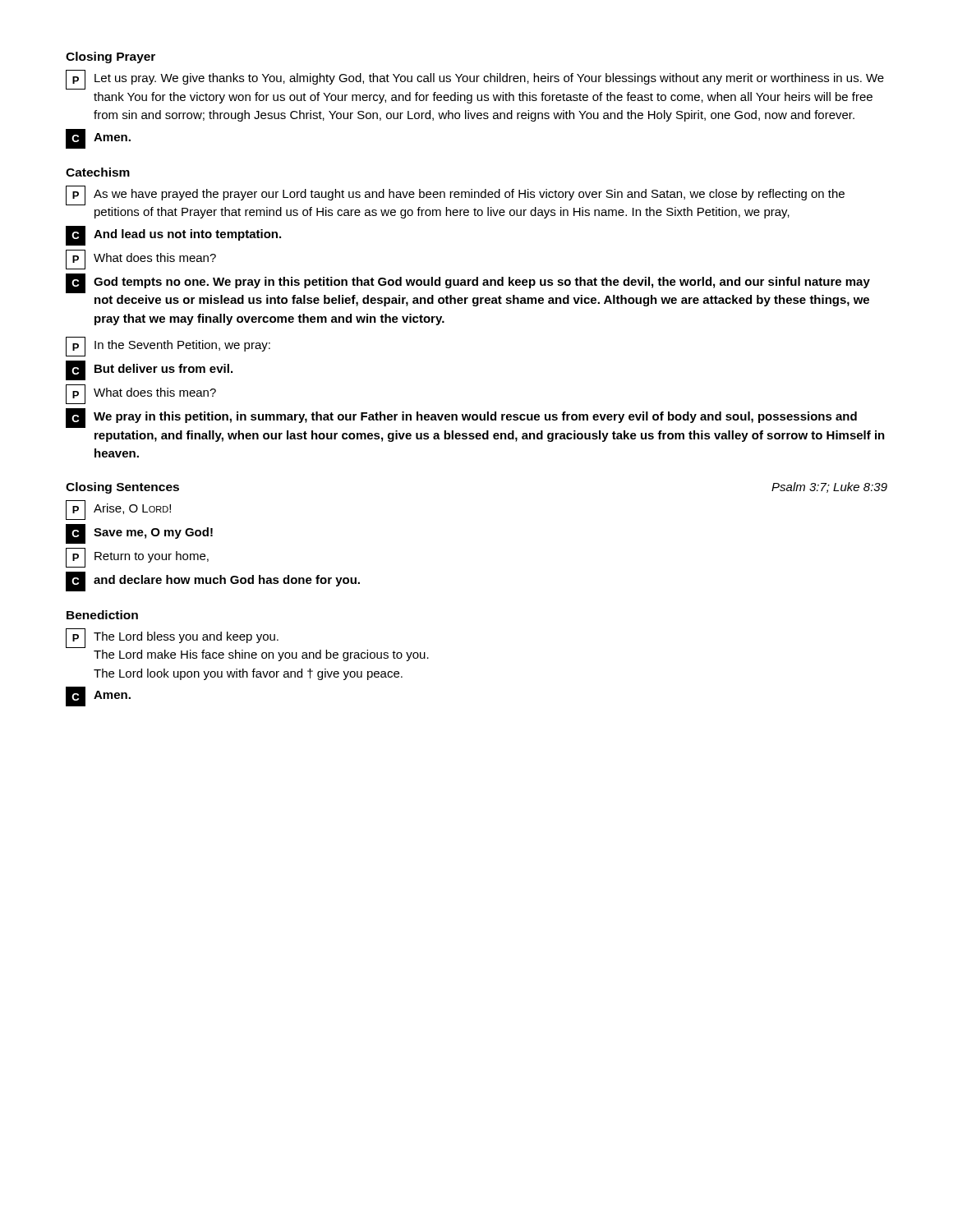The height and width of the screenshot is (1232, 953).
Task: Point to "C And lead us not into temptation."
Action: pos(173,236)
